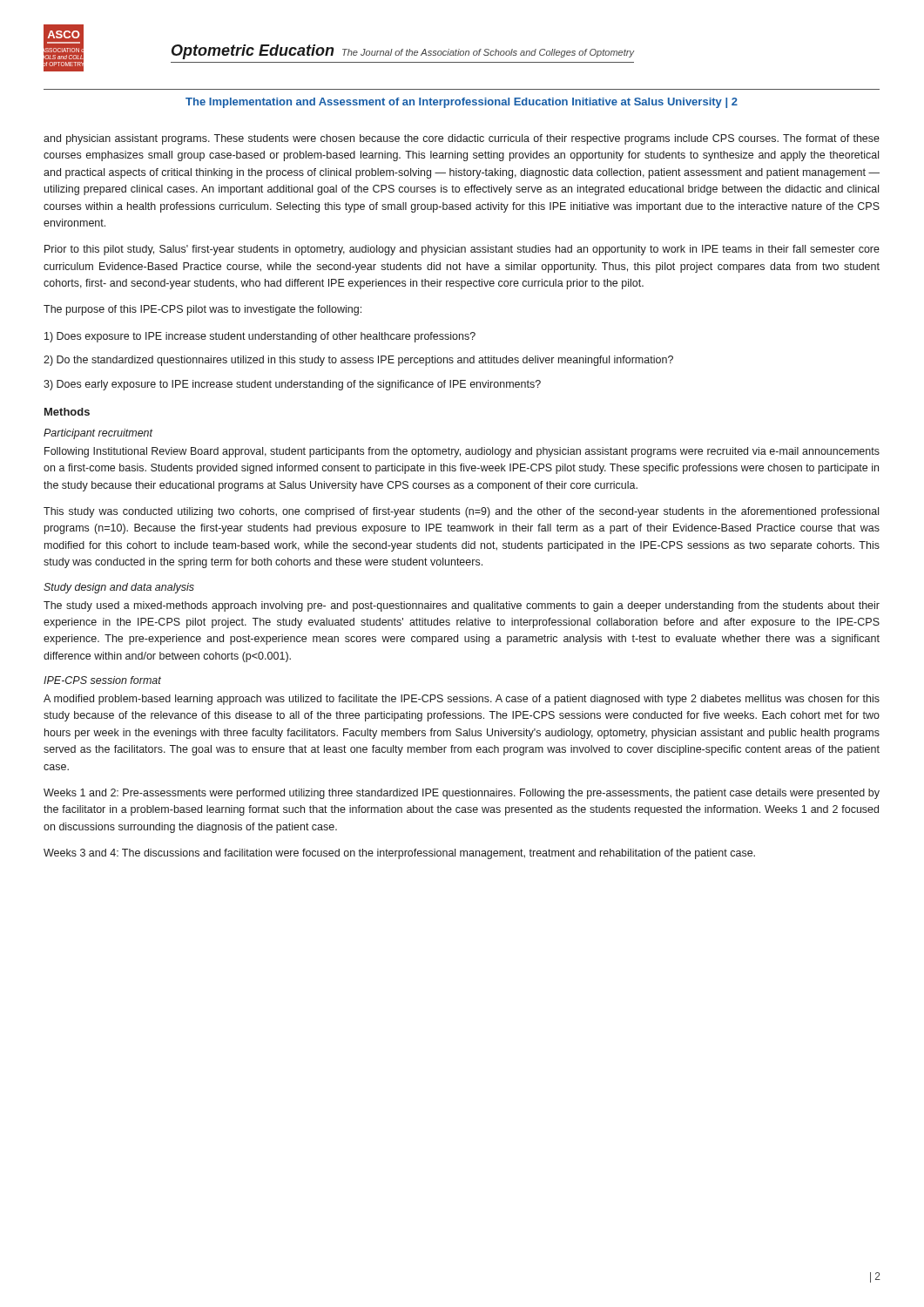This screenshot has height=1307, width=924.
Task: Find the list item with the text "1) Does exposure to IPE"
Action: click(260, 336)
